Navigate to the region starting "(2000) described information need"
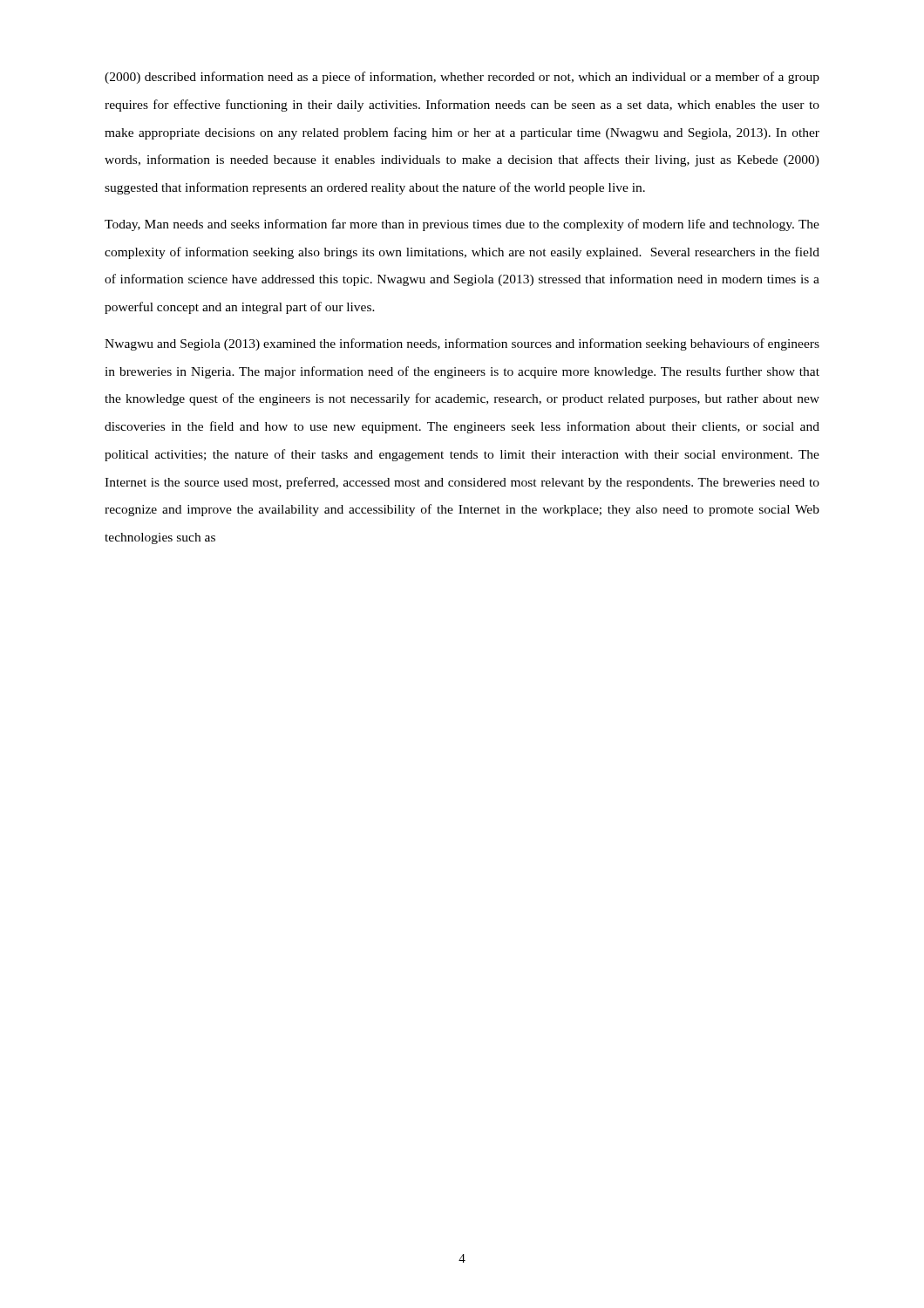Screen dimensions: 1308x924 (x=462, y=132)
